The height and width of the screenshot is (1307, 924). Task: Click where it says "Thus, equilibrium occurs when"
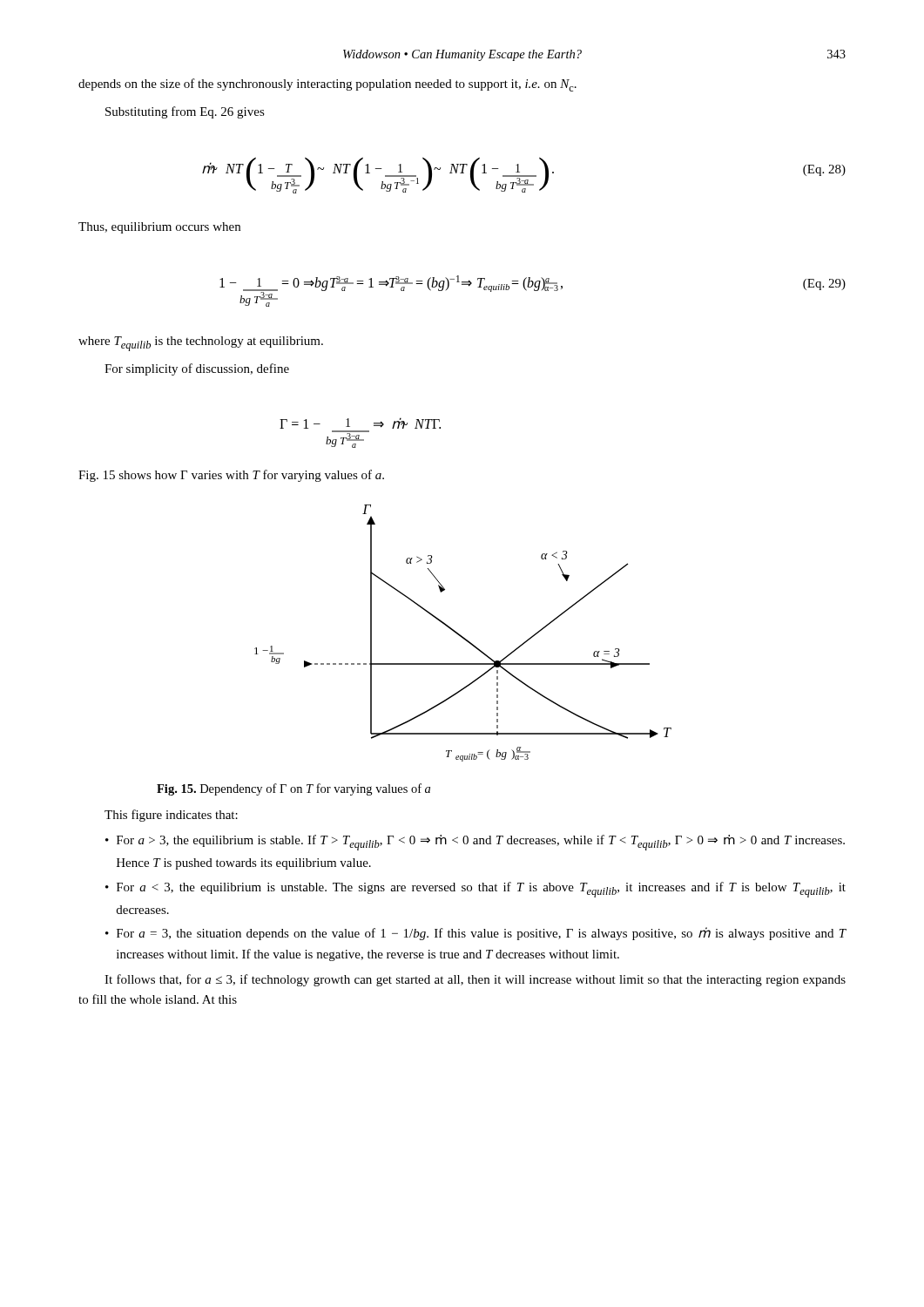pyautogui.click(x=160, y=226)
